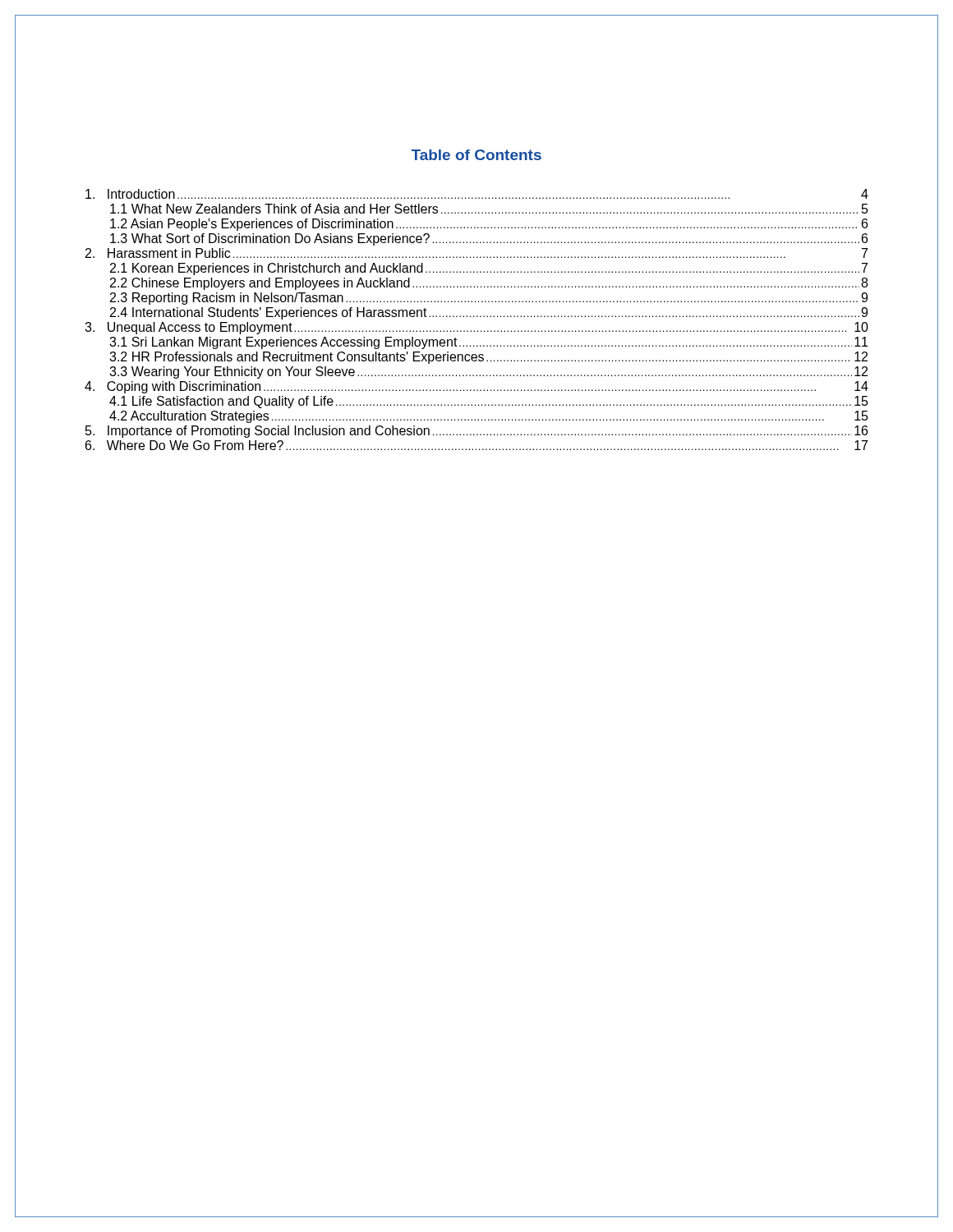
Task: Locate the list item that says "2.1 Korean Experiences in Christchurch and Auckland7"
Action: click(489, 269)
